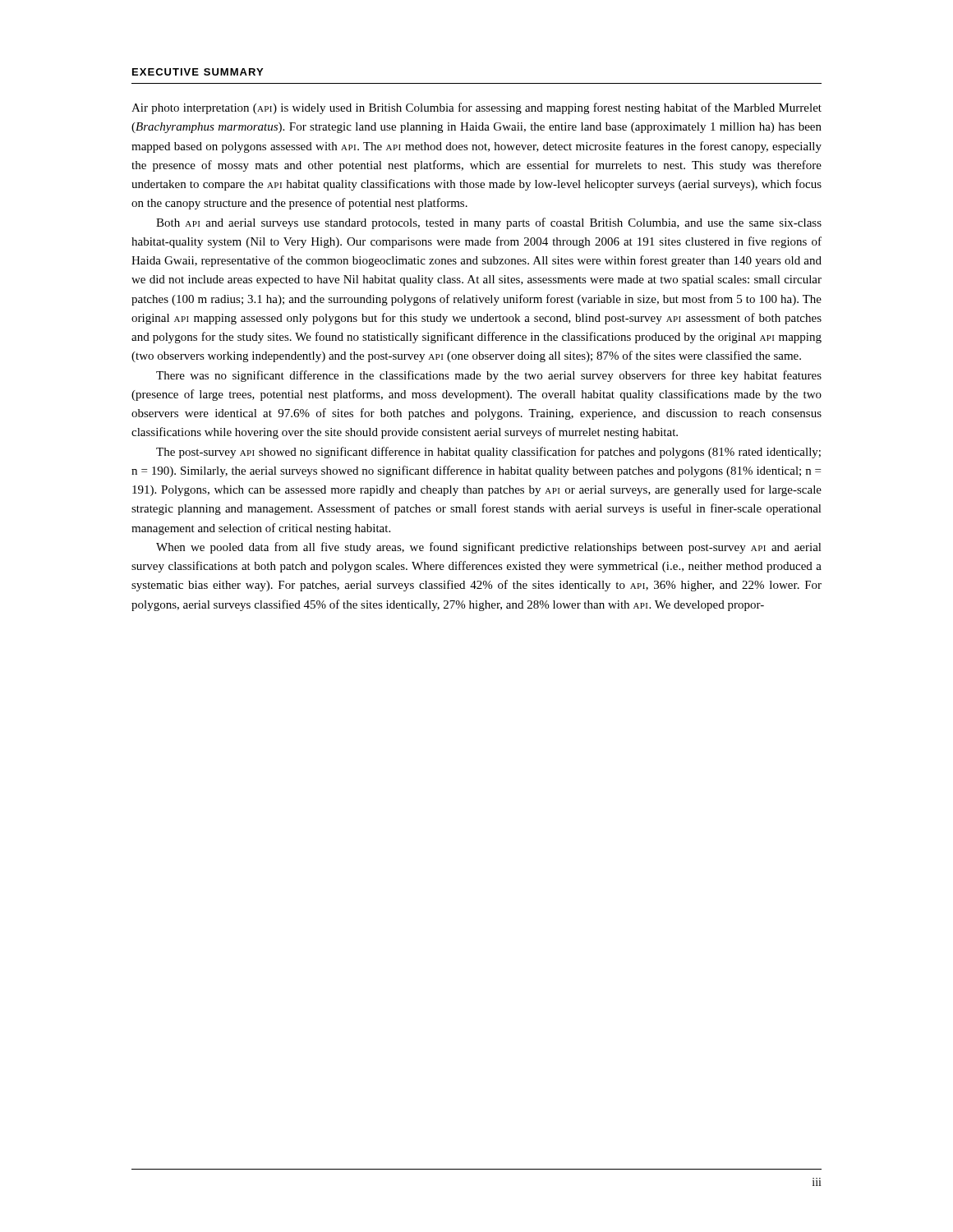The image size is (953, 1232).
Task: Locate the section header that says "Executive Summary"
Action: (198, 72)
